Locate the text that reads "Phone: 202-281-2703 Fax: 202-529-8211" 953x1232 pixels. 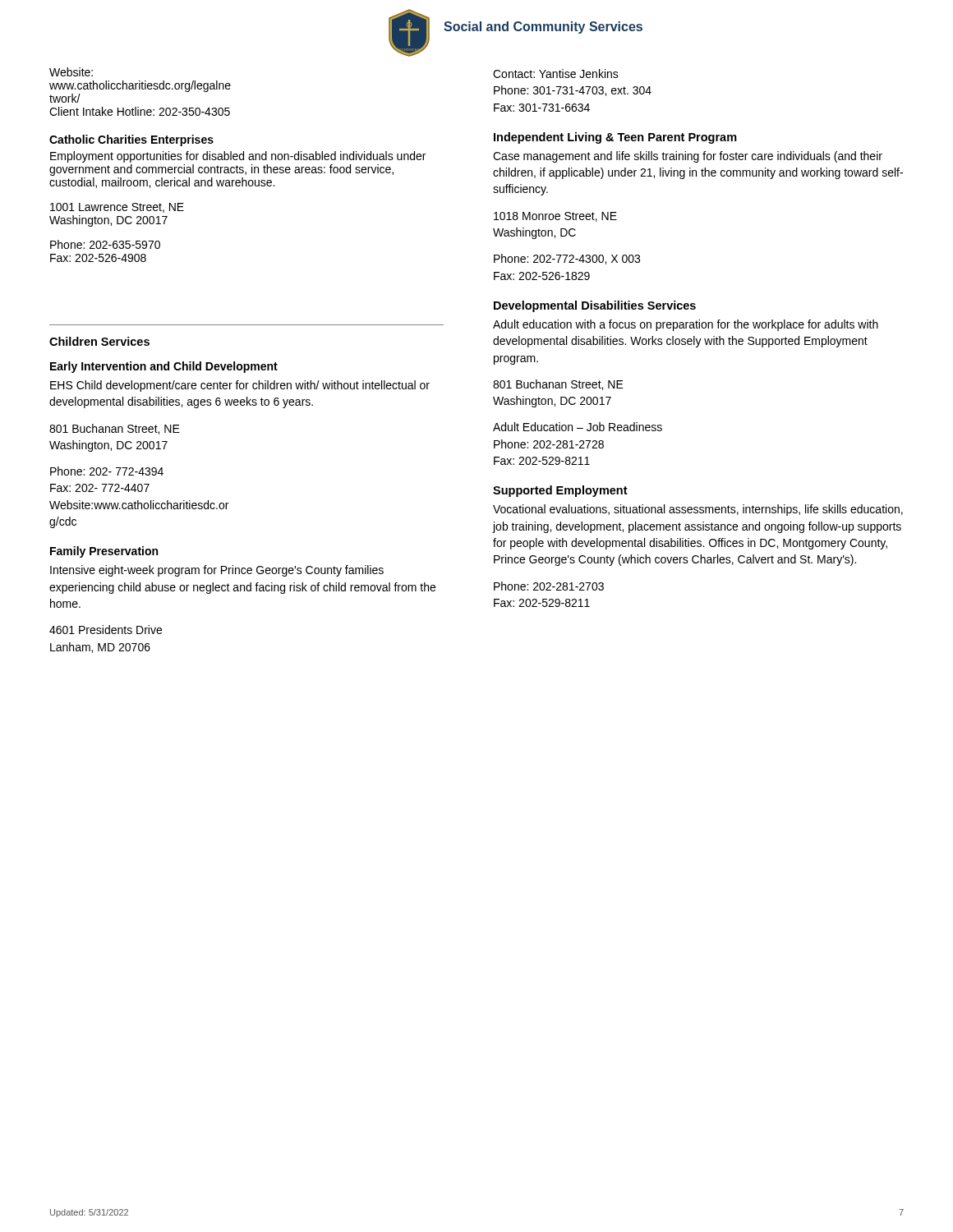click(x=549, y=594)
